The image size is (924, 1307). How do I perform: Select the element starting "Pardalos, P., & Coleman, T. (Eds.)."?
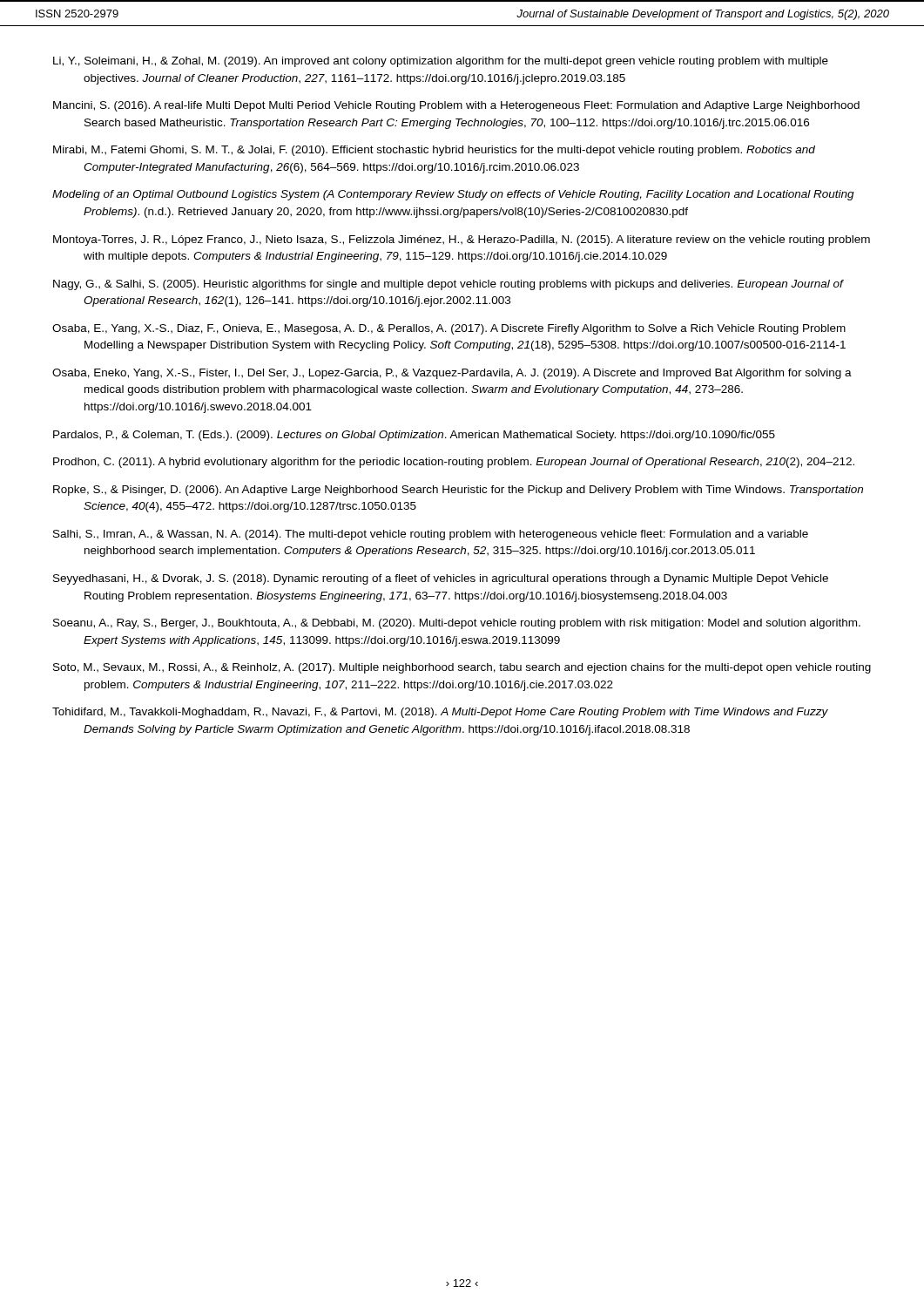(414, 434)
